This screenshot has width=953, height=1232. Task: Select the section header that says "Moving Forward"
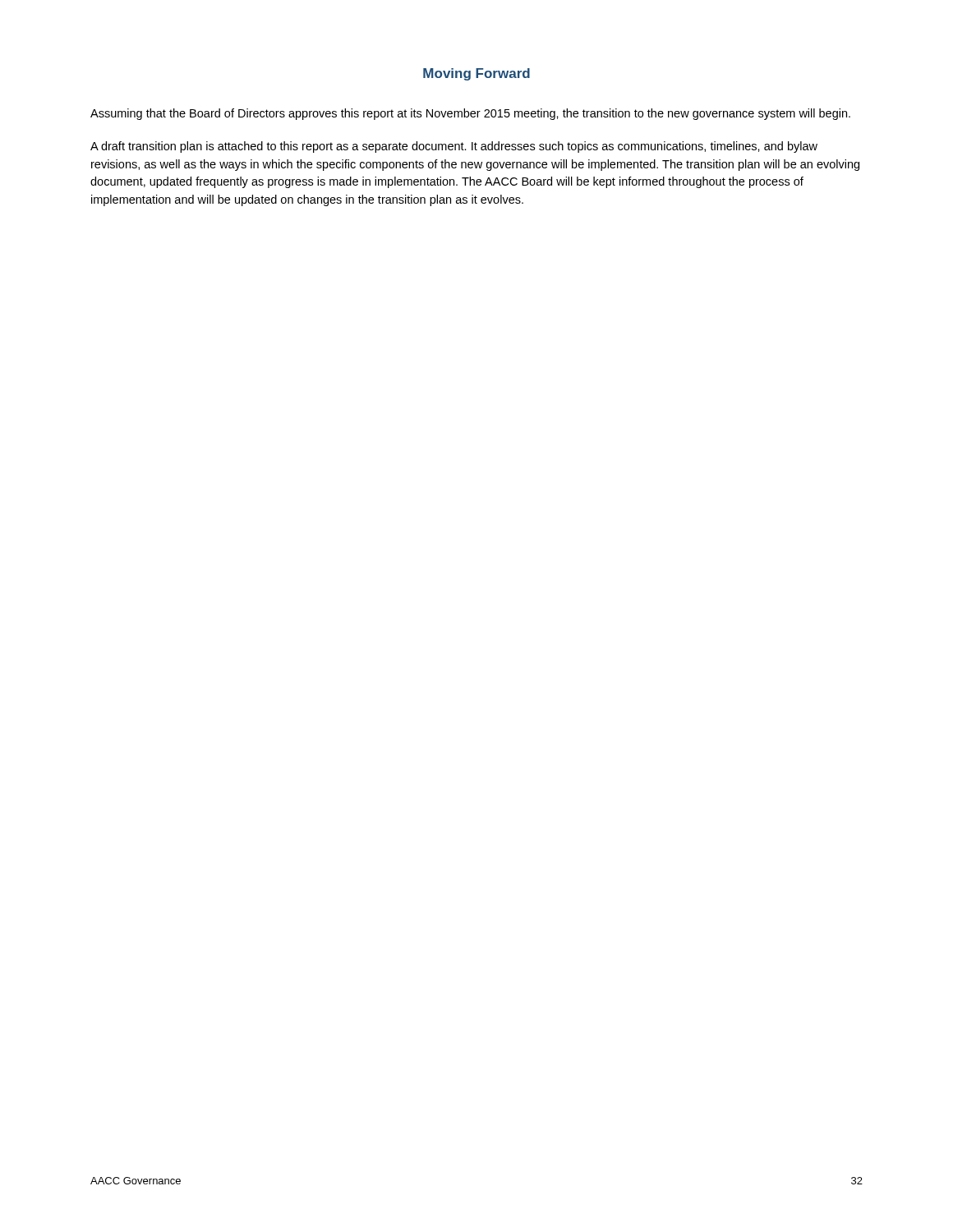click(x=476, y=73)
